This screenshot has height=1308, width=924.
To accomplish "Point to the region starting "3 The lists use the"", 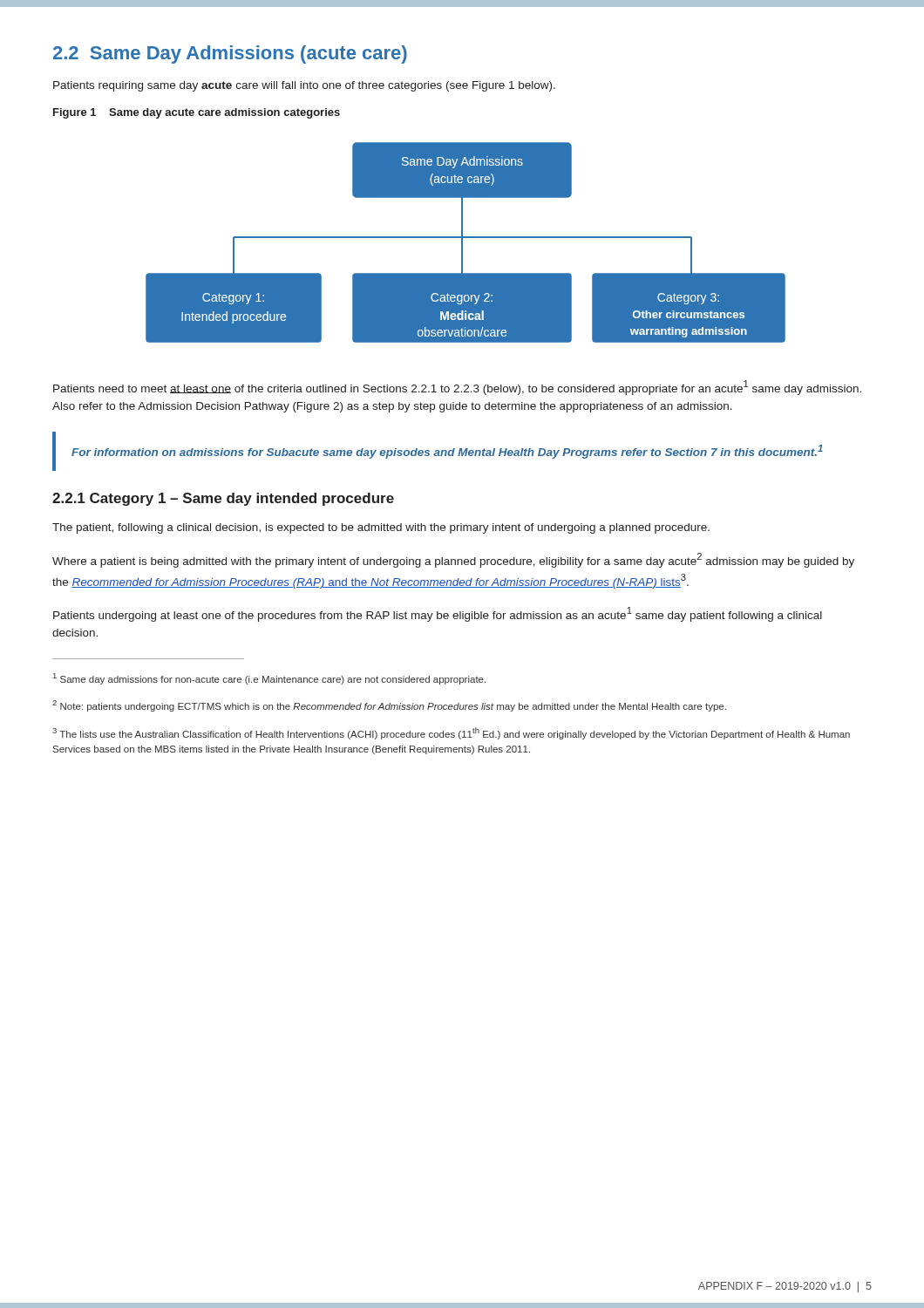I will 462,741.
